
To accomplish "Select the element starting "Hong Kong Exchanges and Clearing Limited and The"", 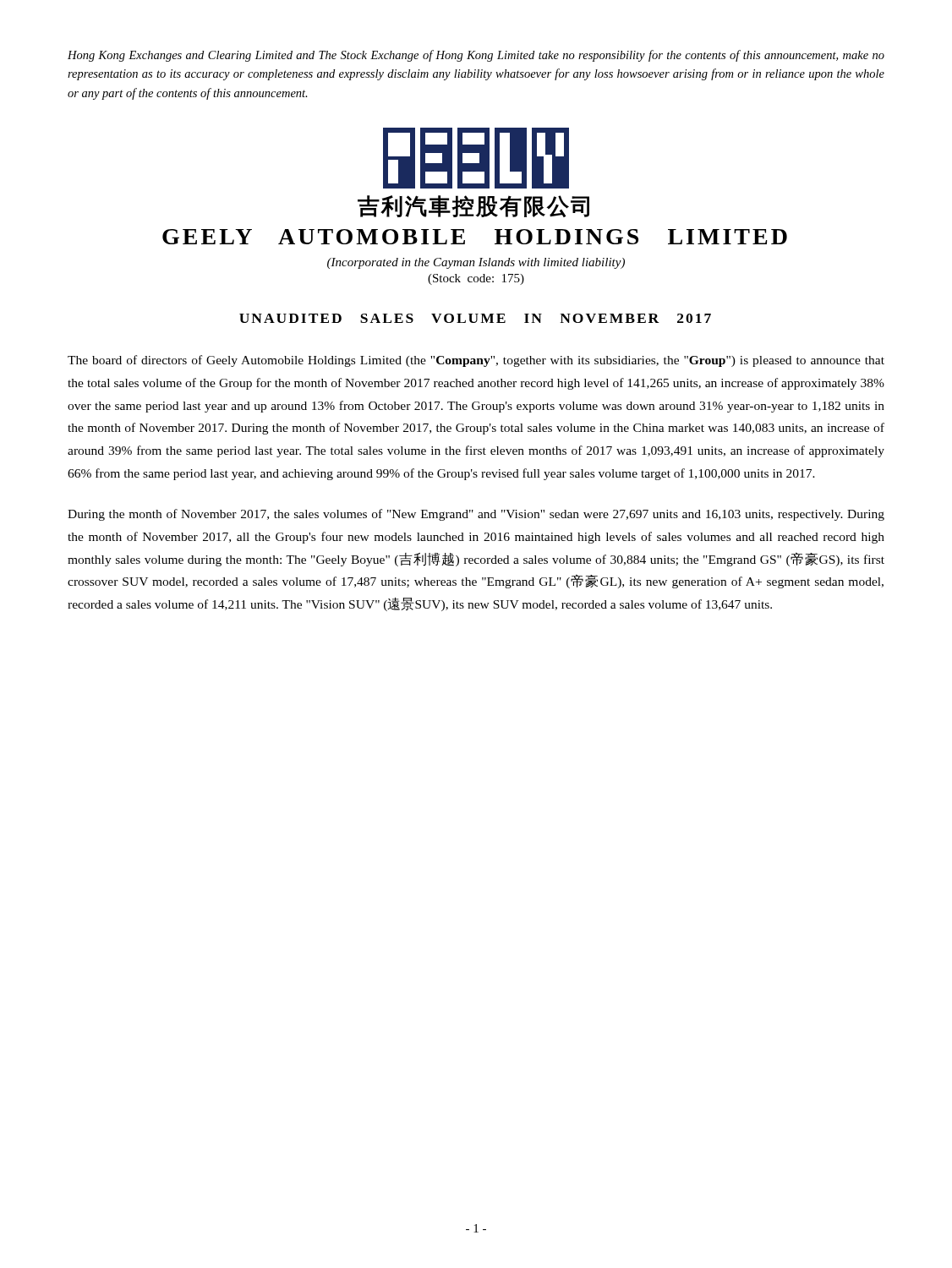I will click(x=476, y=74).
